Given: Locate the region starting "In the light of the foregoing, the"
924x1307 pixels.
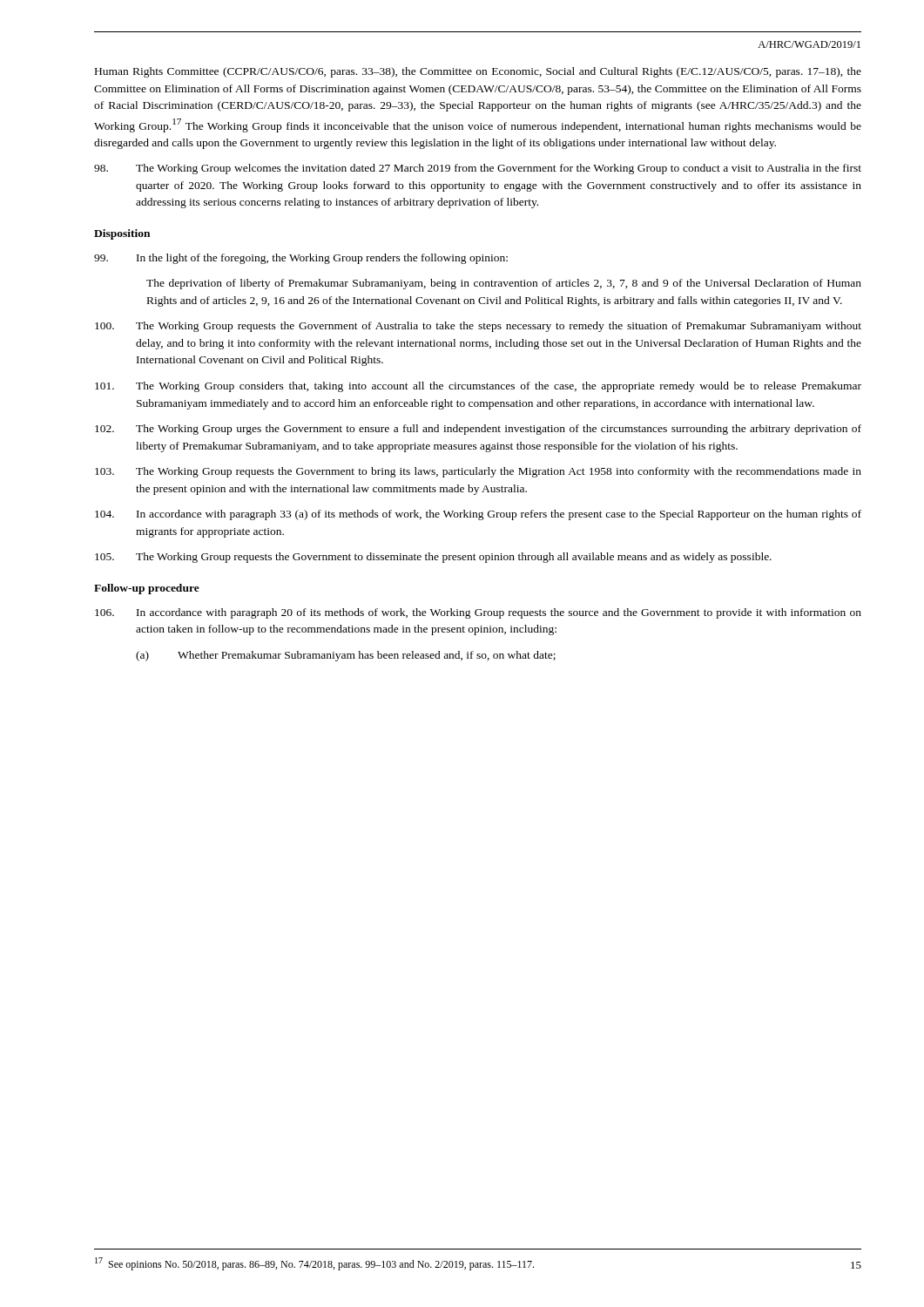Looking at the screenshot, I should click(x=478, y=257).
